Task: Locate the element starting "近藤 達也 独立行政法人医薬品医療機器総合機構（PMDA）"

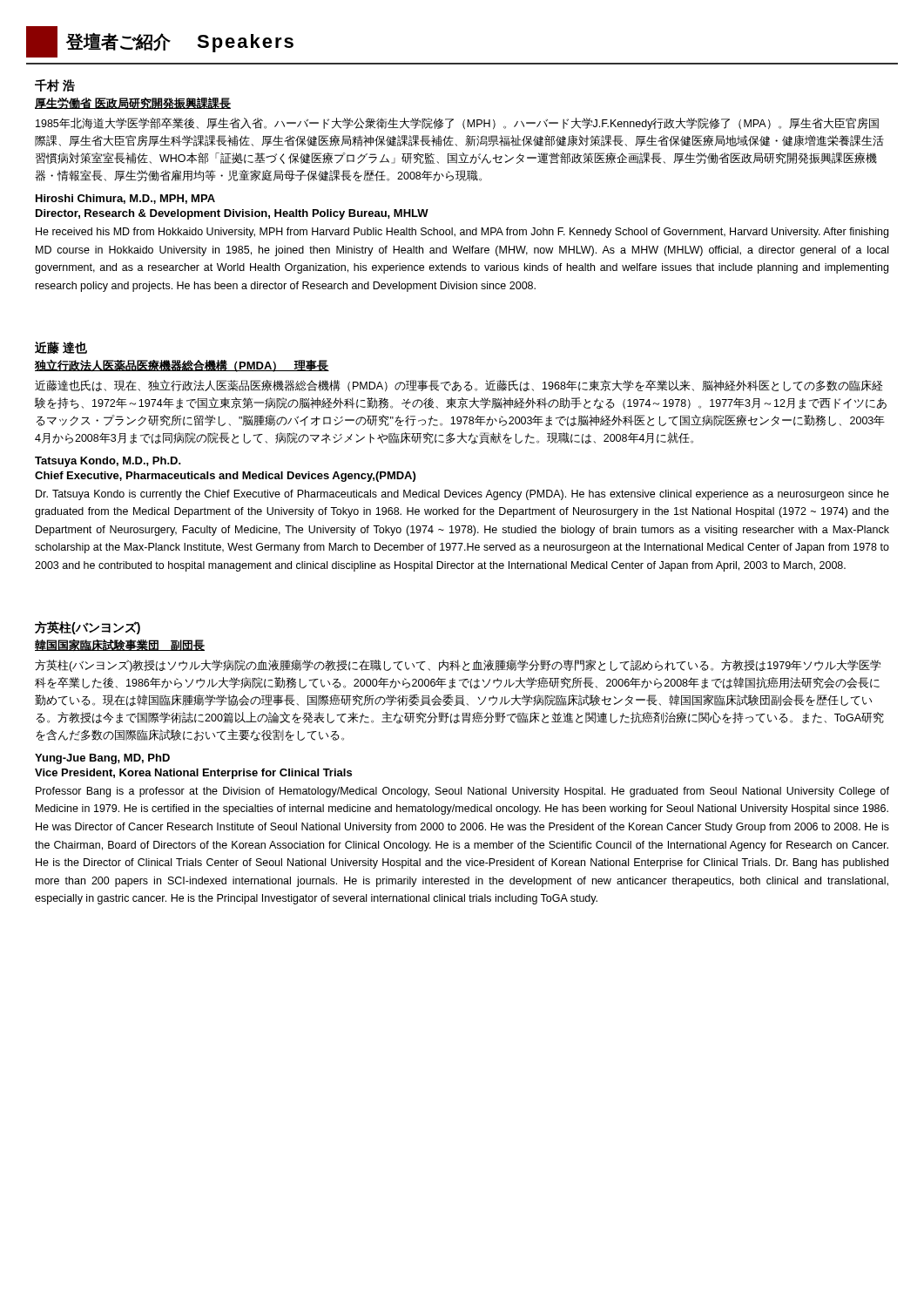Action: (x=61, y=348)
